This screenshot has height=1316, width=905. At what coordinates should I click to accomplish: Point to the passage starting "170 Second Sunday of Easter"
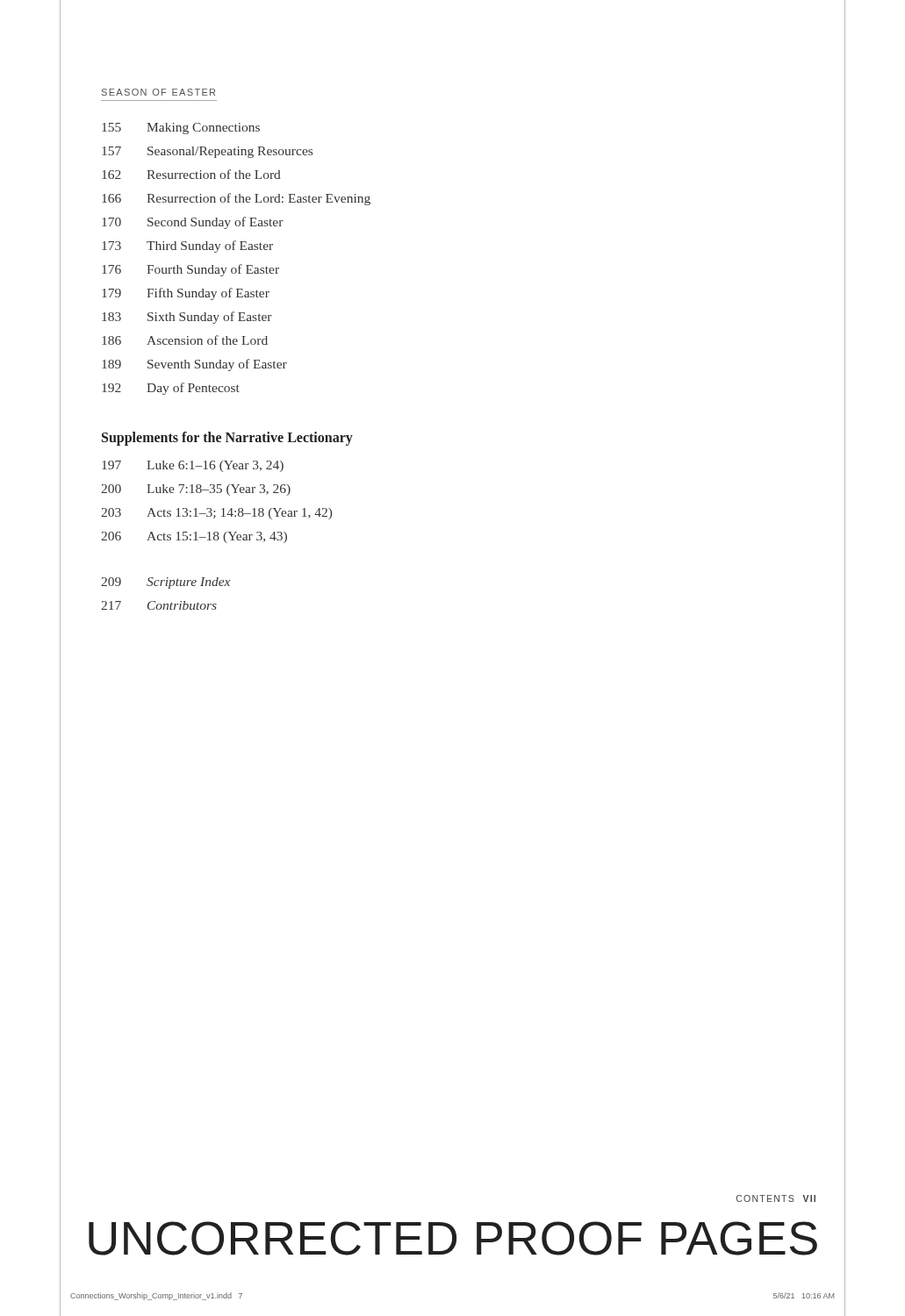point(192,222)
